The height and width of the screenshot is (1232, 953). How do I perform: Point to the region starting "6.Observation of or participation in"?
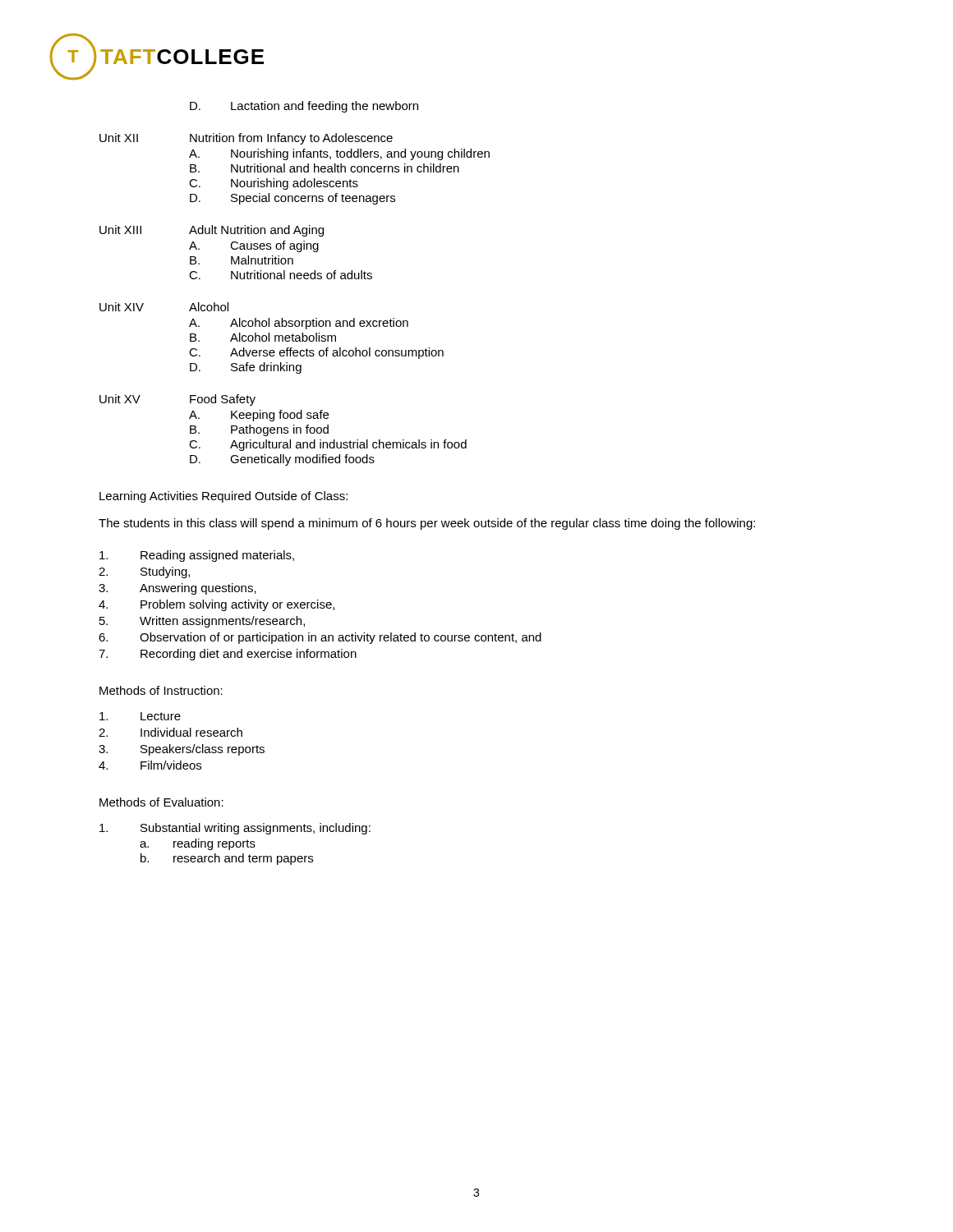(x=320, y=637)
